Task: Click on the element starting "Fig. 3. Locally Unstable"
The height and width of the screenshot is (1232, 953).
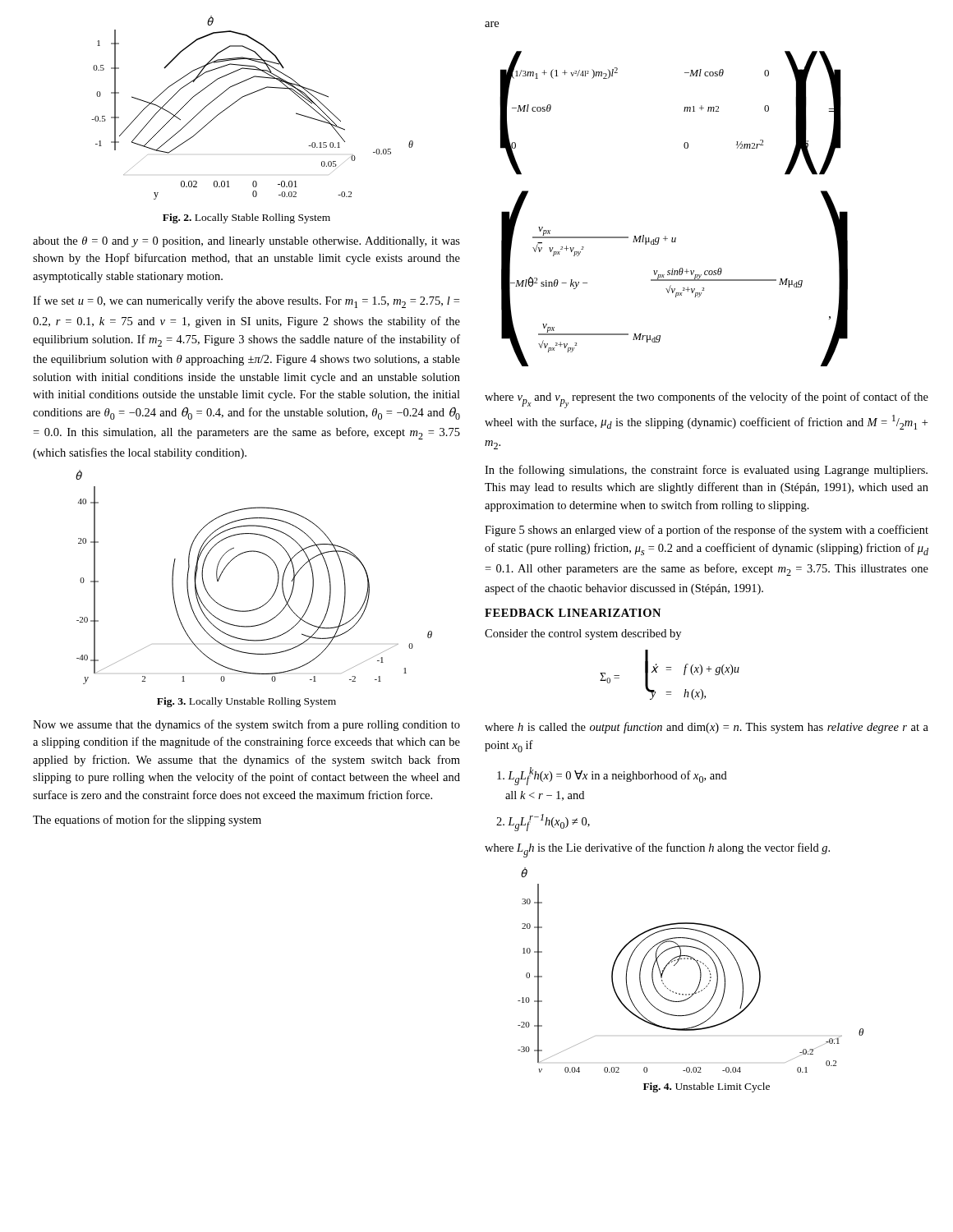Action: (x=246, y=701)
